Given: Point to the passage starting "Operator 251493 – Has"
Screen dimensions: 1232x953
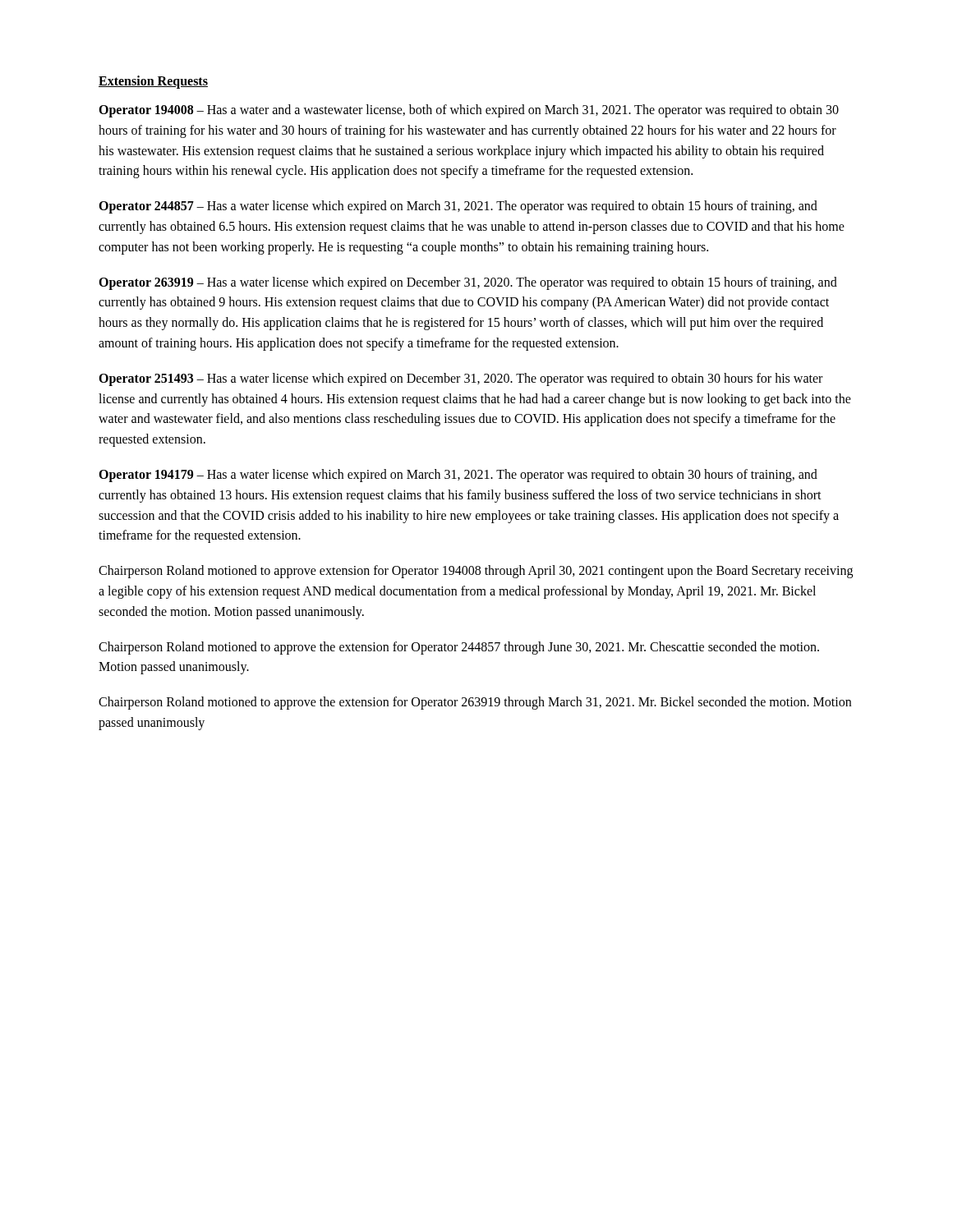Looking at the screenshot, I should (475, 409).
